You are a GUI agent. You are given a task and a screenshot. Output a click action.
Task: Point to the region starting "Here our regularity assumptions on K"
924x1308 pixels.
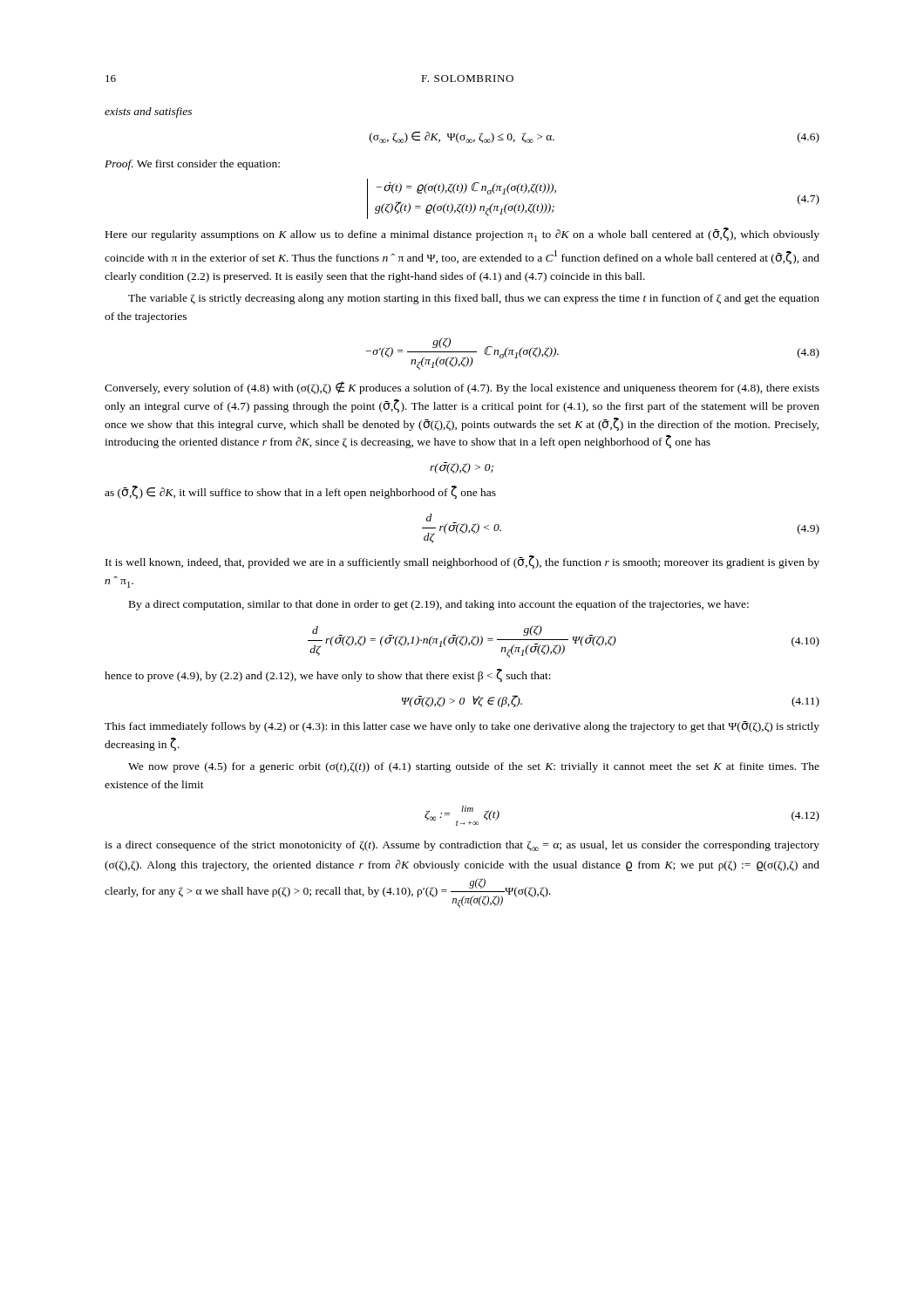click(462, 276)
